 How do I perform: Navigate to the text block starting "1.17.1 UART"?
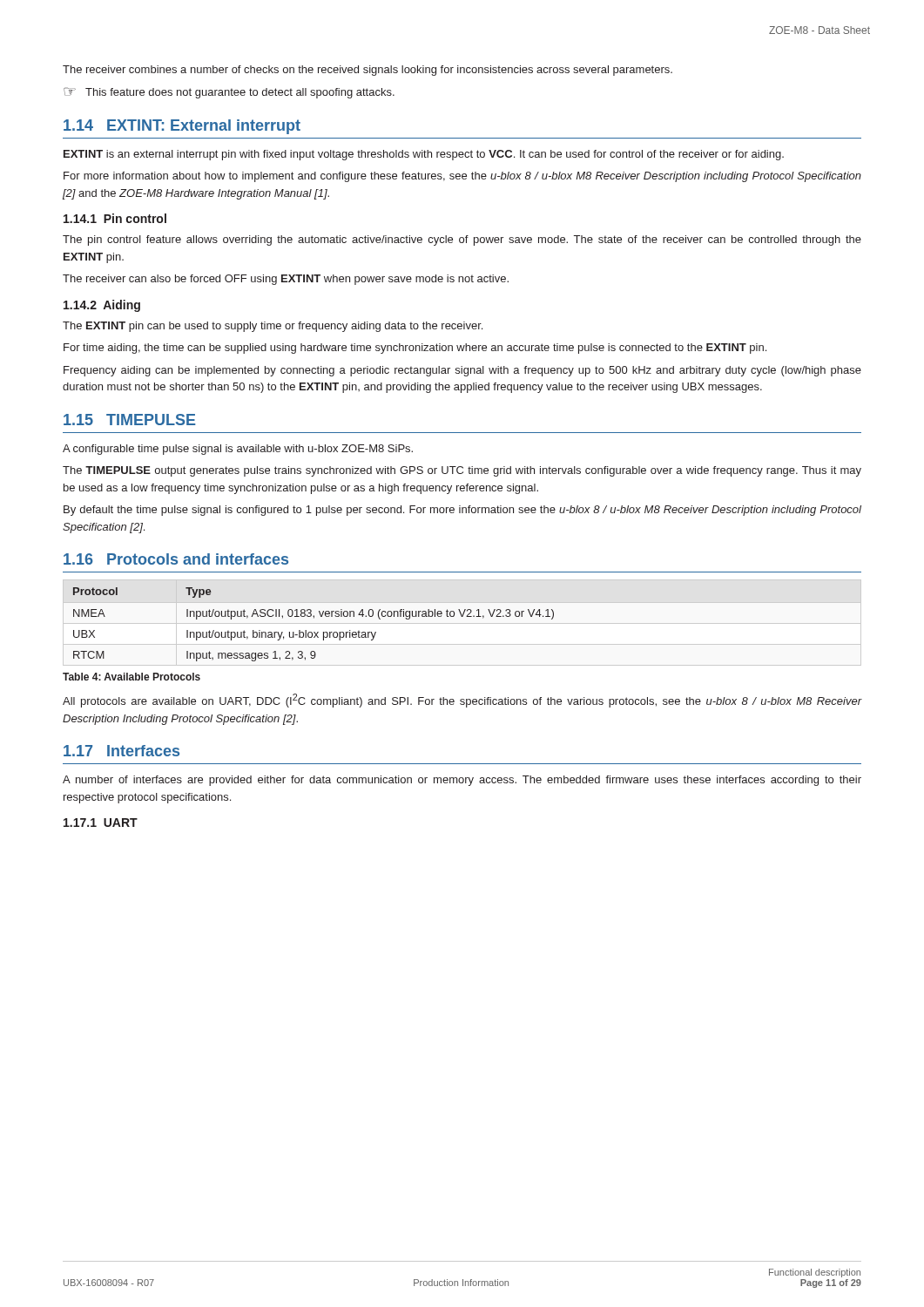tap(100, 823)
